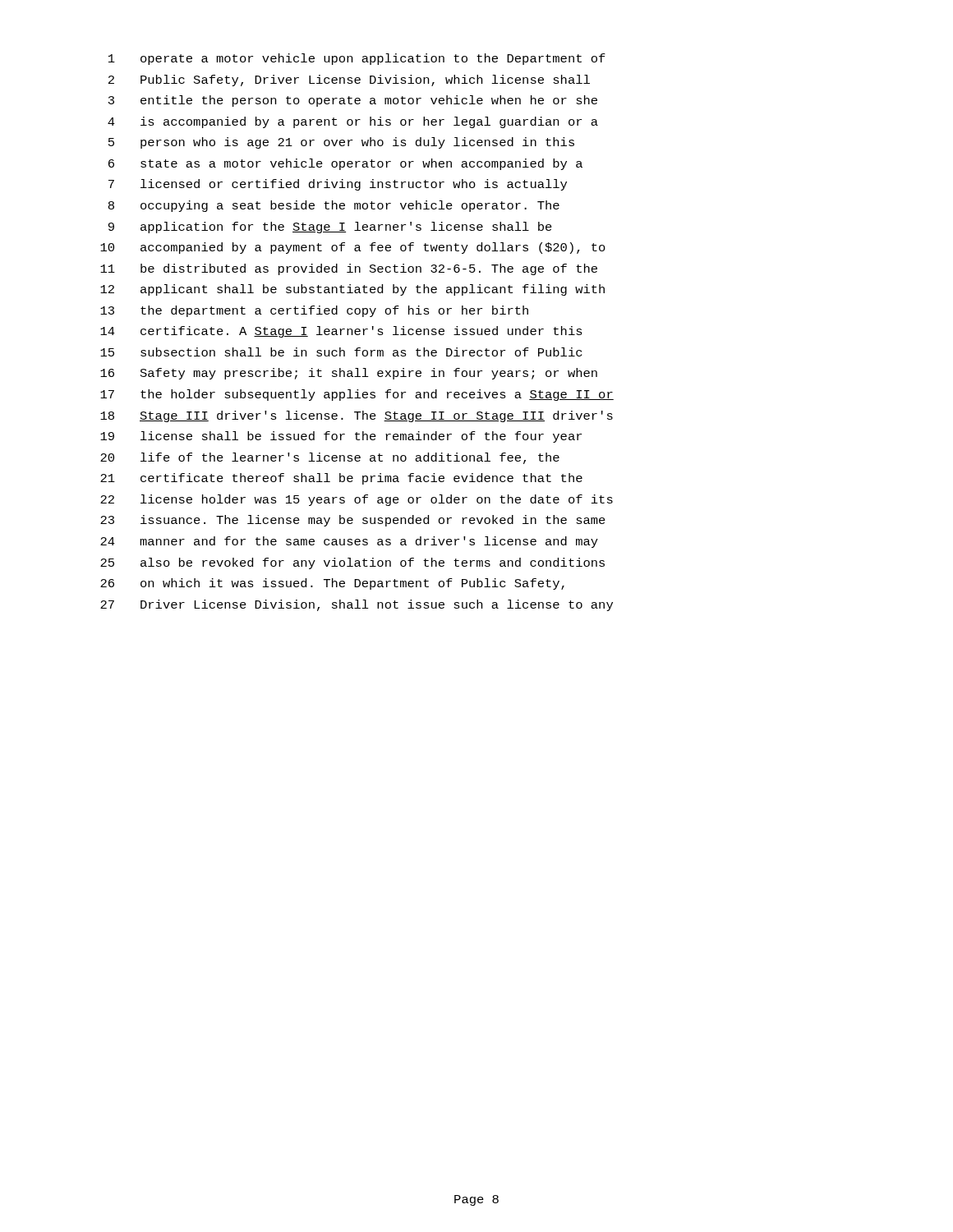Find the block on this page that starts "1 operate a motor vehicle upon"

(x=476, y=60)
